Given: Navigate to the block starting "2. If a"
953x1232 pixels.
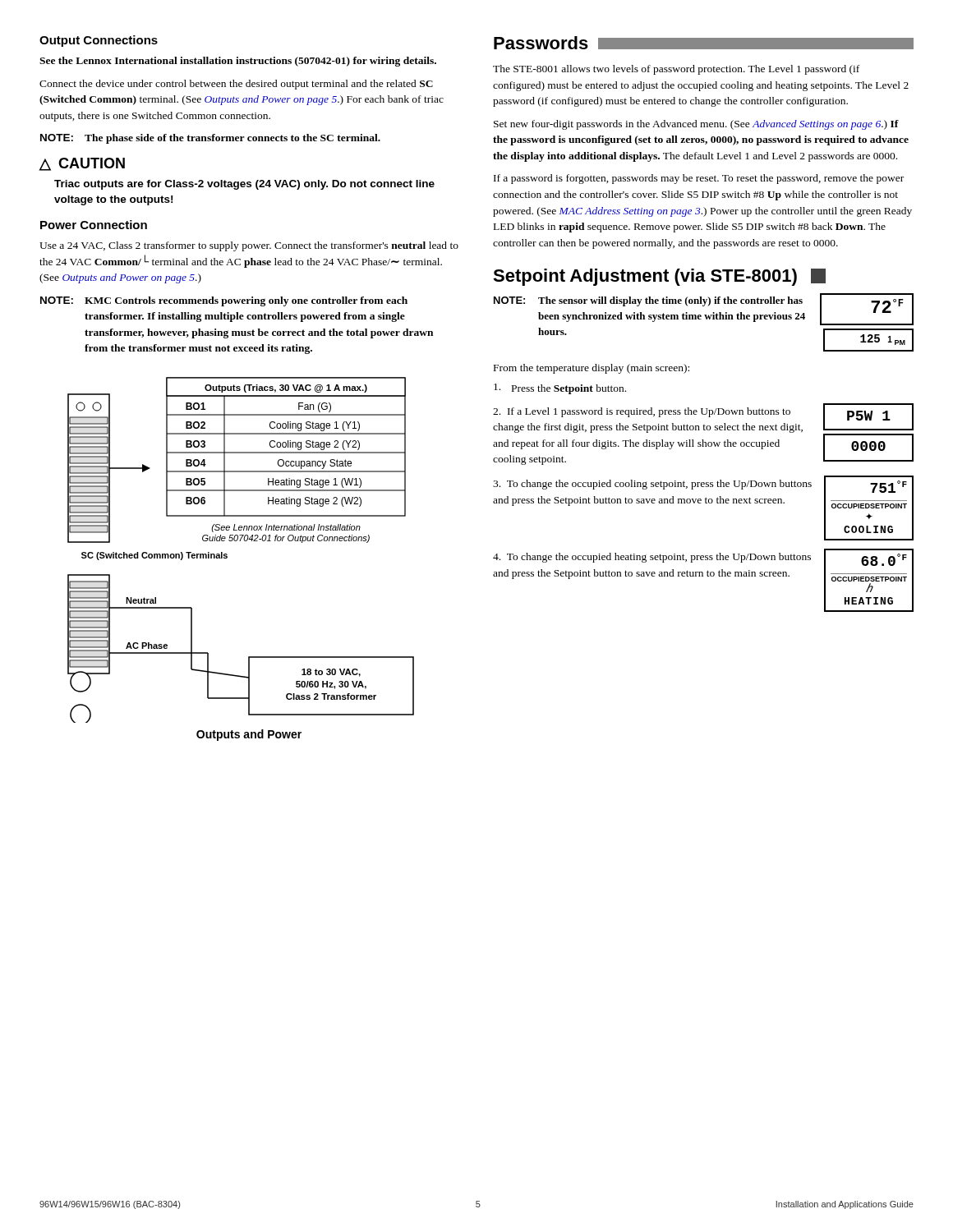Looking at the screenshot, I should 703,435.
